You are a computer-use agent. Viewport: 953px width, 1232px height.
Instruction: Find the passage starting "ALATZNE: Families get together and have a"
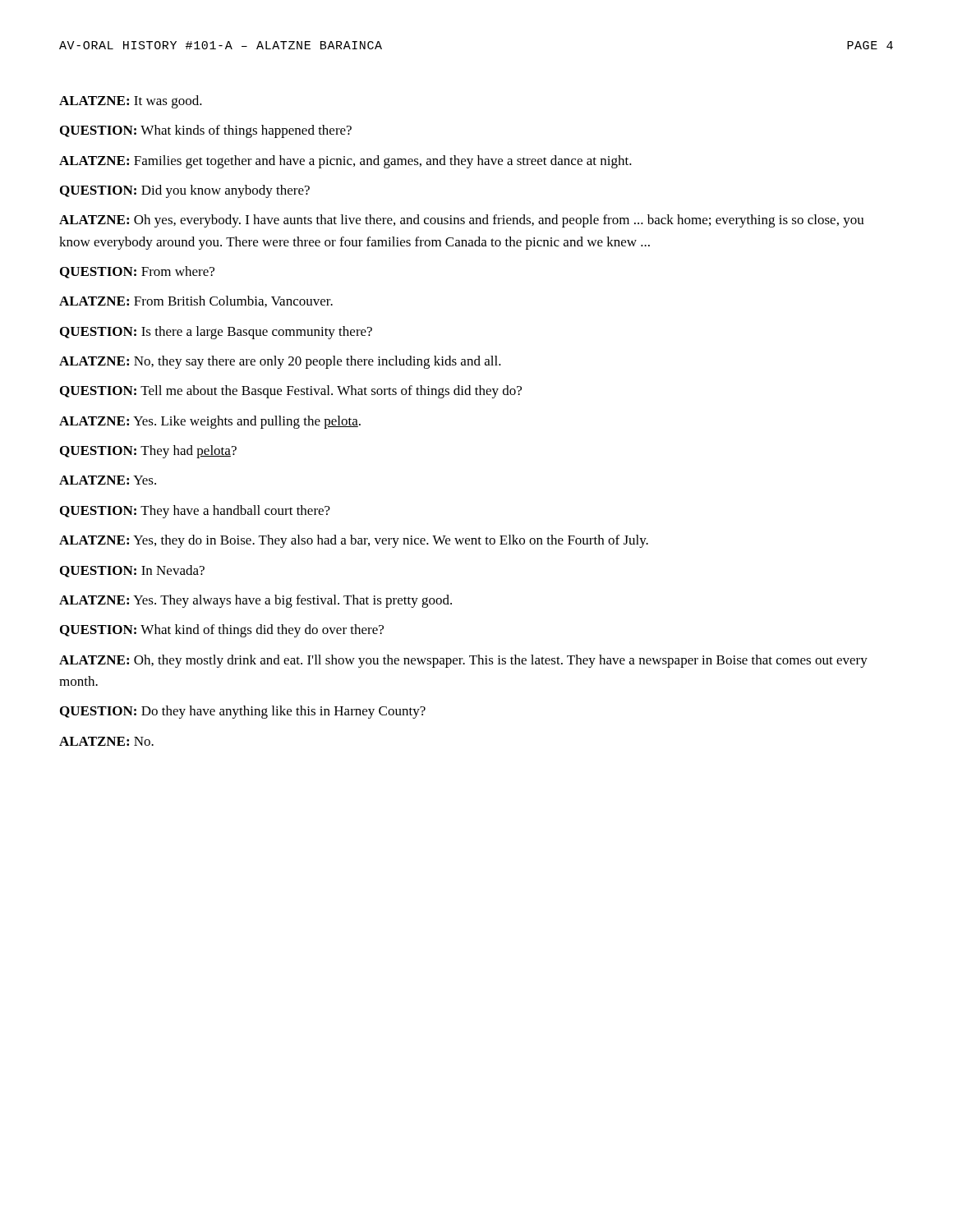pos(346,160)
